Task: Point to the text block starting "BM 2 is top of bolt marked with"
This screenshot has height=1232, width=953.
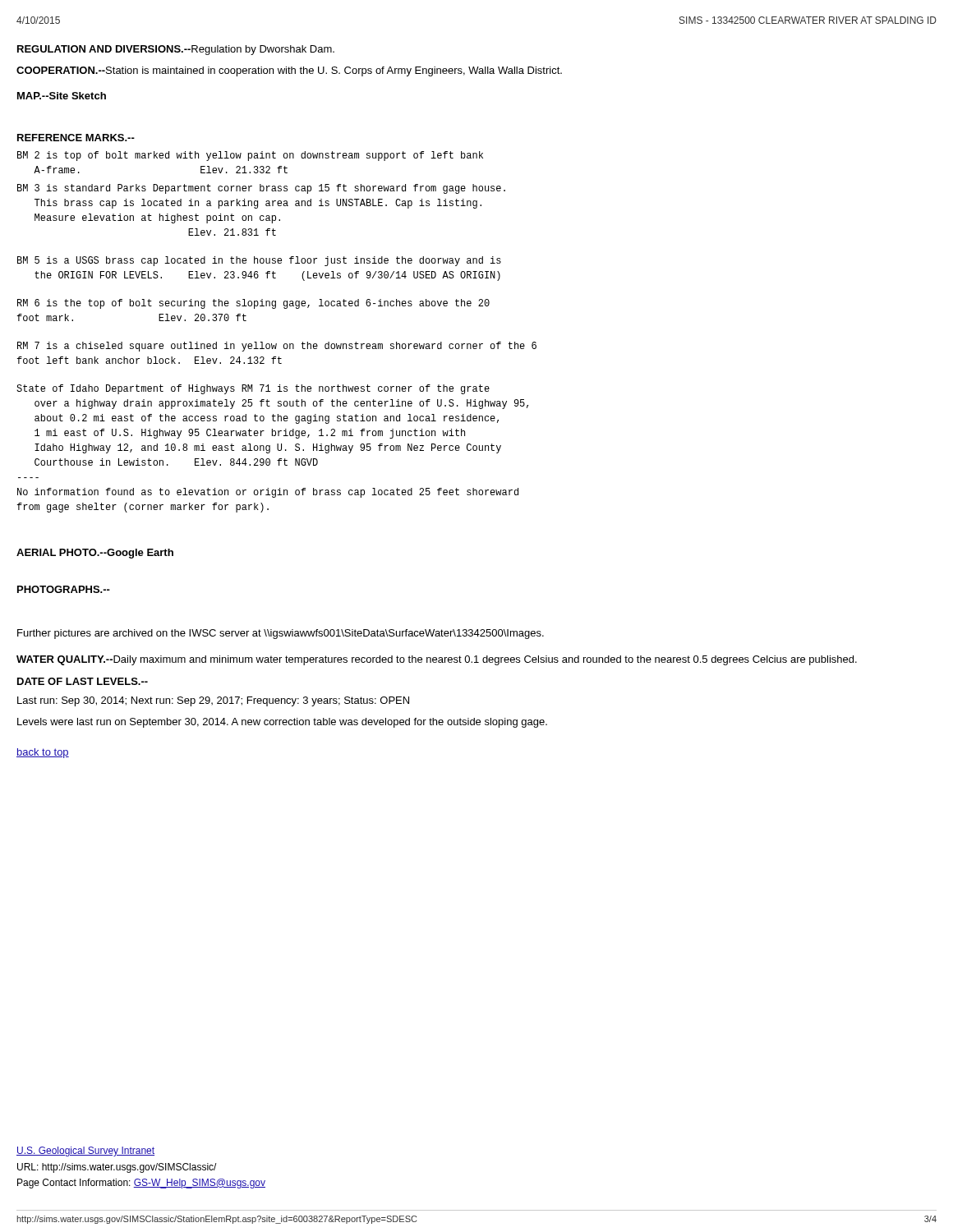Action: pos(250,163)
